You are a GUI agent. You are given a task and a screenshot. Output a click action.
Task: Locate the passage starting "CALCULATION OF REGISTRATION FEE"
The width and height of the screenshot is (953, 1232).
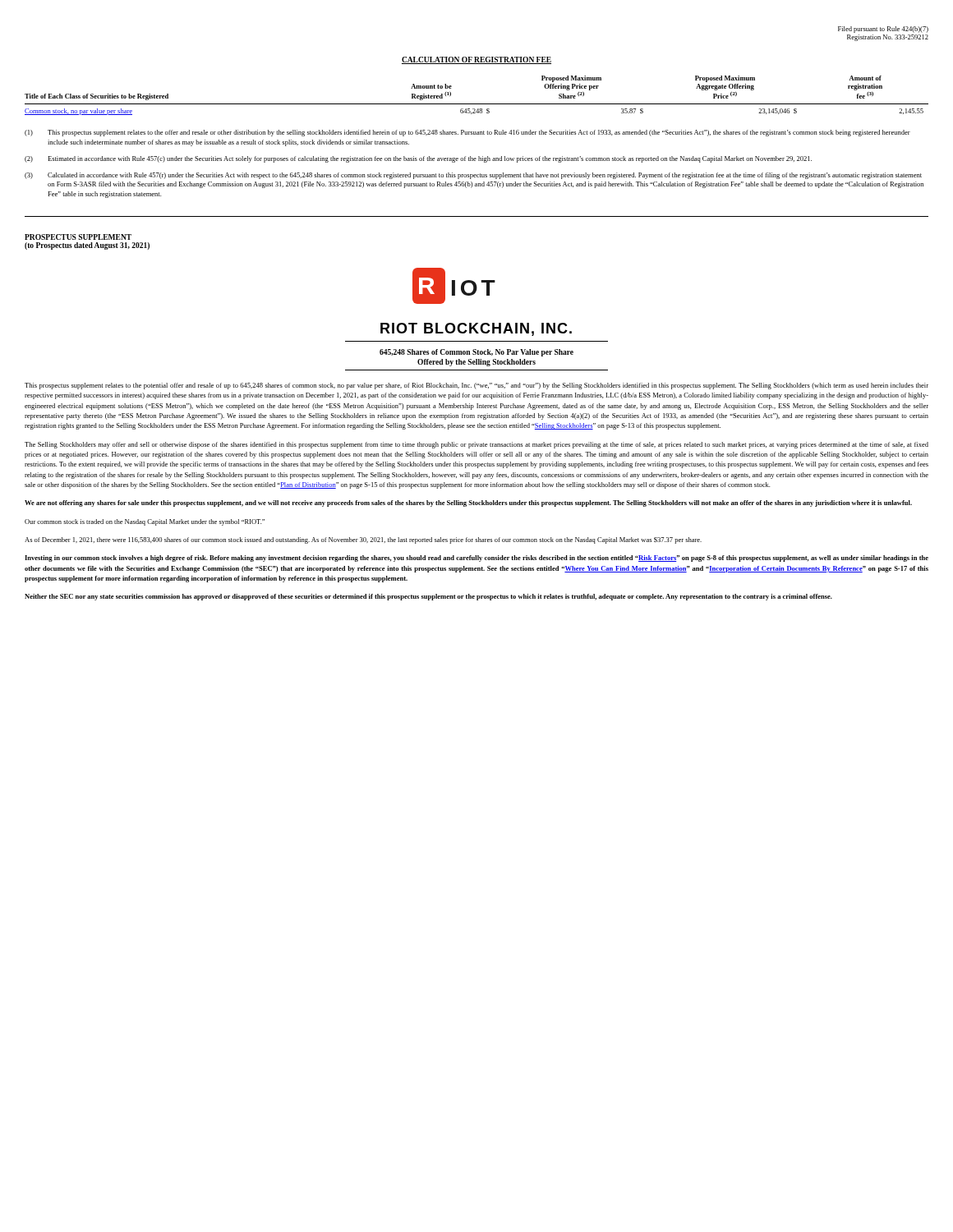476,60
